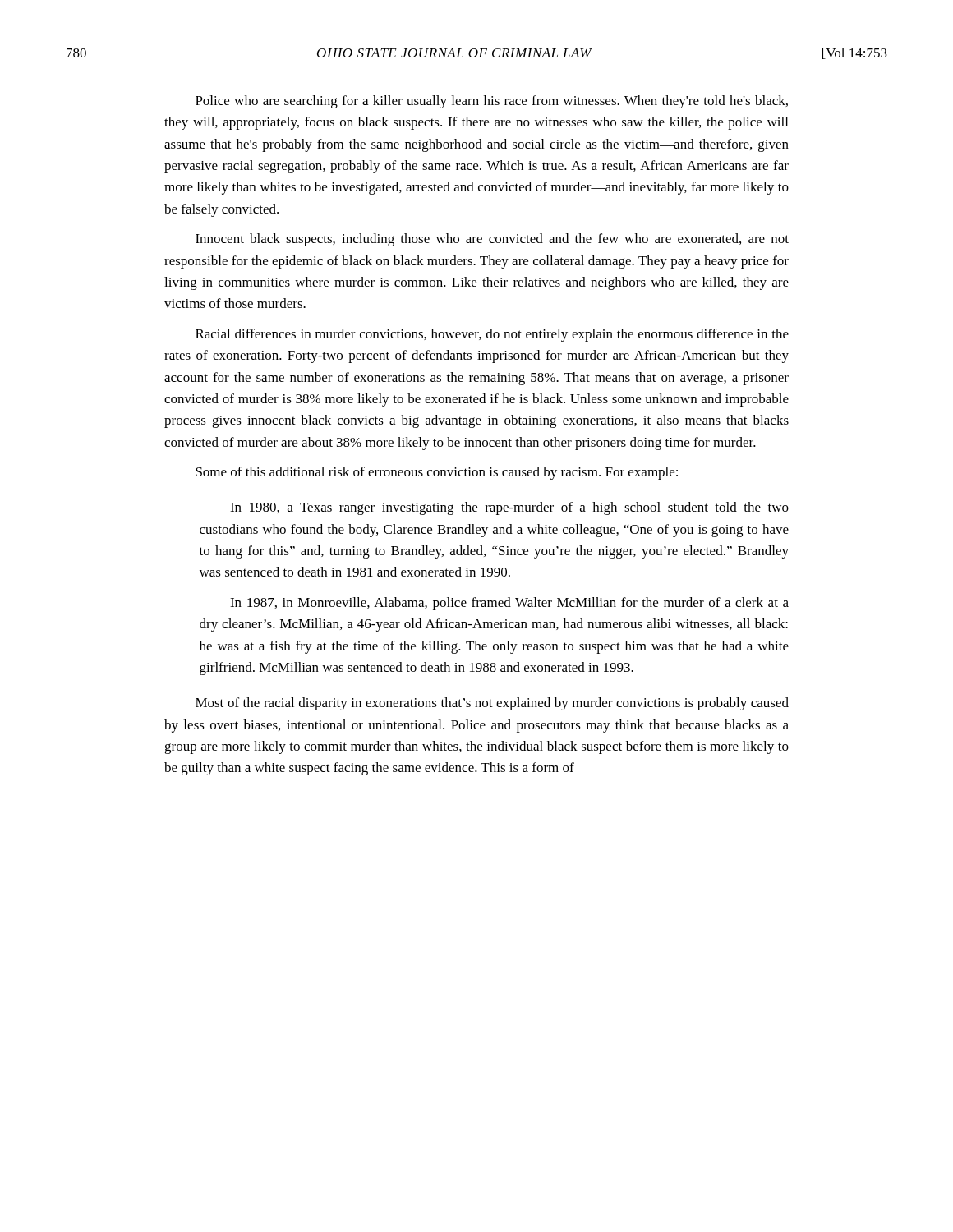The image size is (953, 1232).
Task: Click on the passage starting "In 1987, in Monroeville,"
Action: (494, 635)
